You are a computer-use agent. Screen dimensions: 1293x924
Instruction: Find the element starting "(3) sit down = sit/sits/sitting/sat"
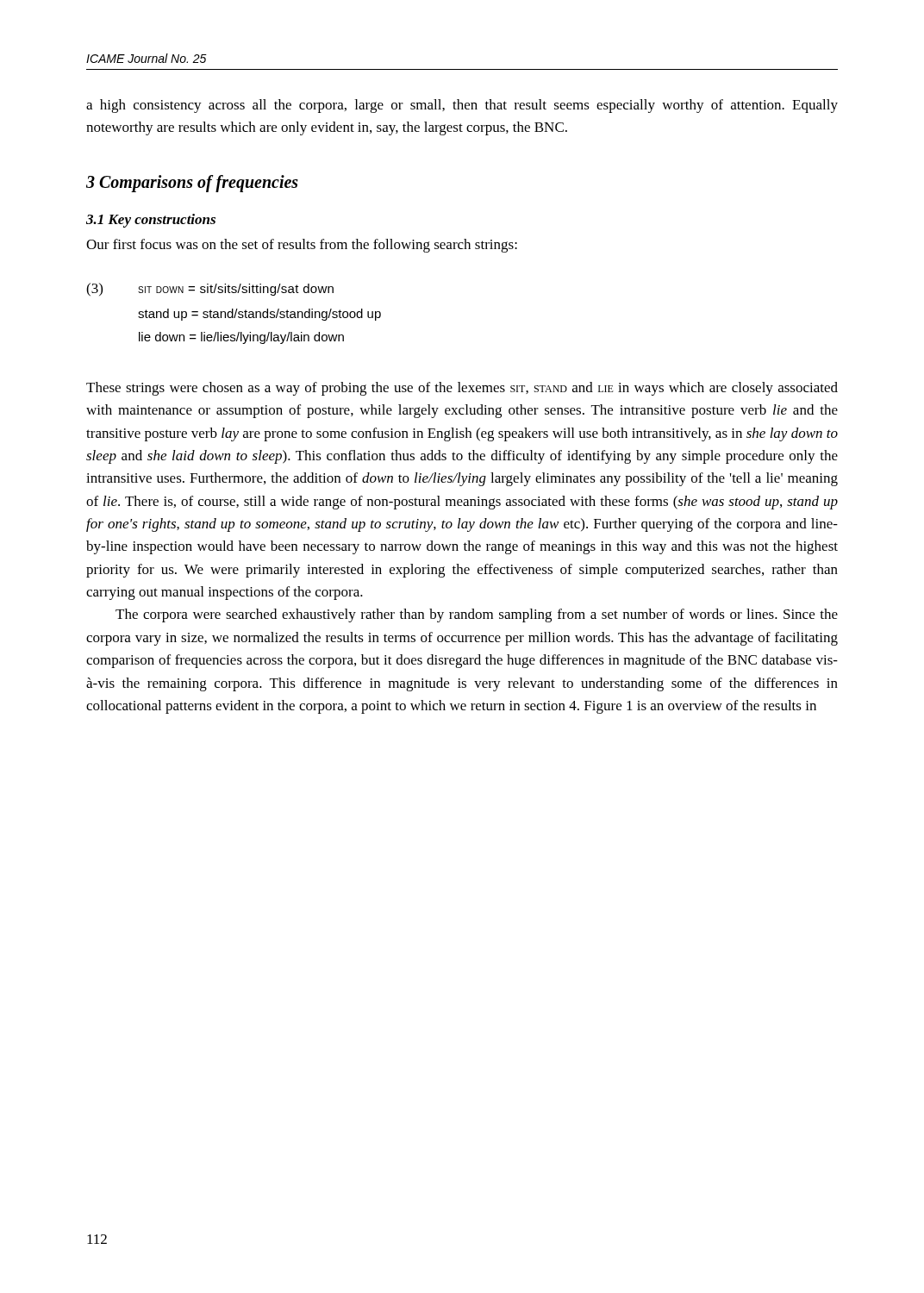(x=210, y=290)
